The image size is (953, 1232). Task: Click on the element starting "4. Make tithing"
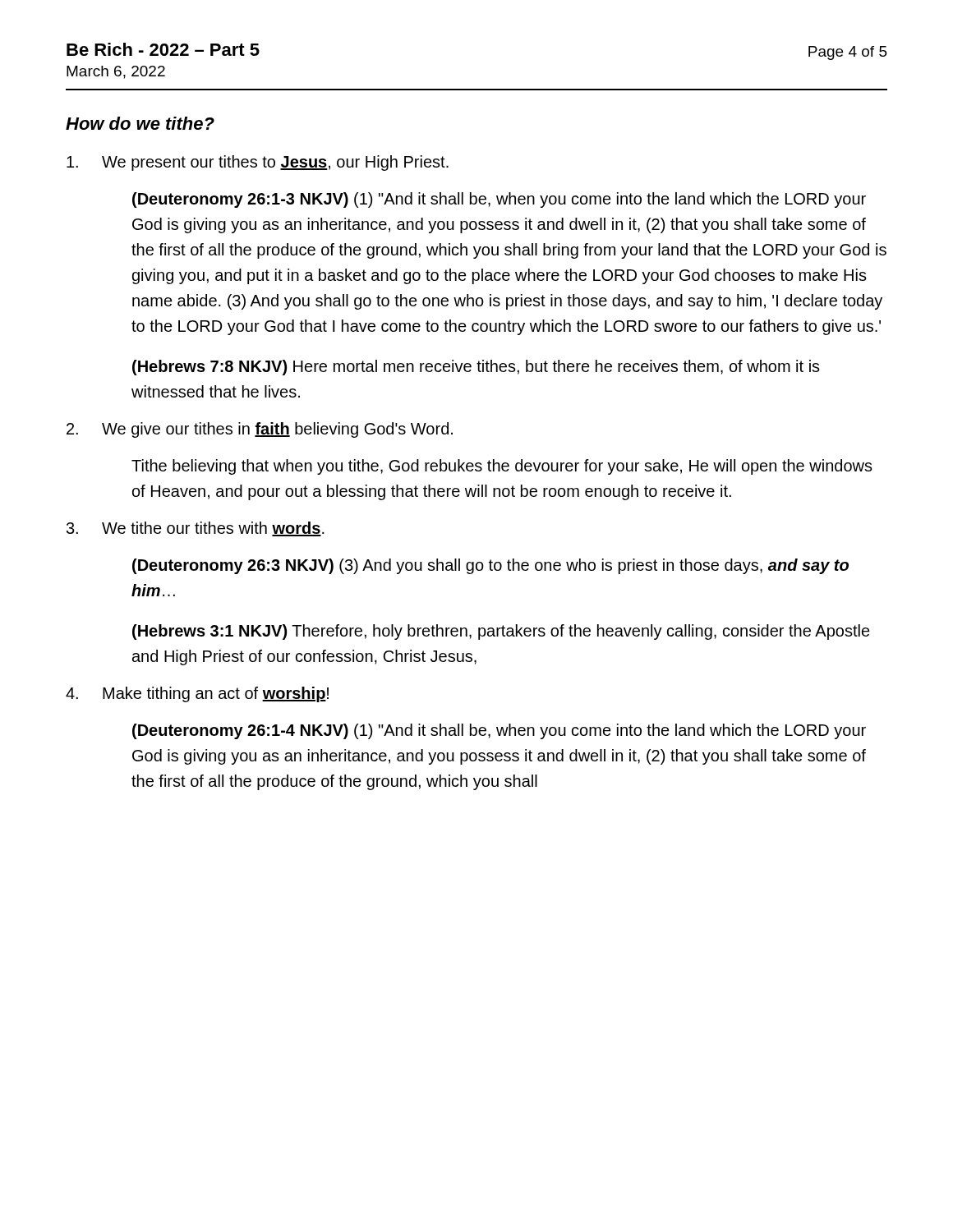pos(197,694)
